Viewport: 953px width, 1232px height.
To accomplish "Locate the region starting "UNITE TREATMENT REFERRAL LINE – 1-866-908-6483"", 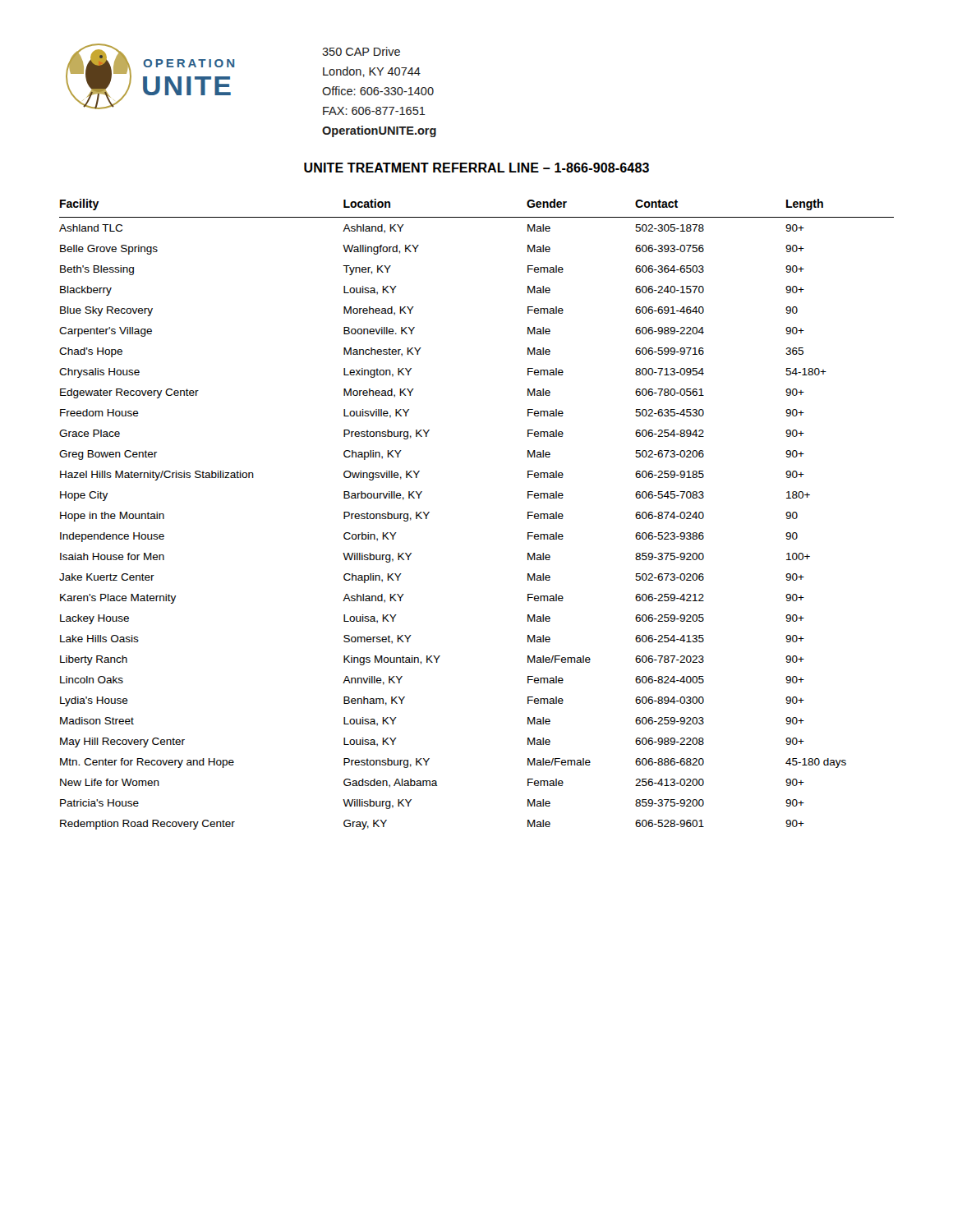I will pyautogui.click(x=476, y=168).
